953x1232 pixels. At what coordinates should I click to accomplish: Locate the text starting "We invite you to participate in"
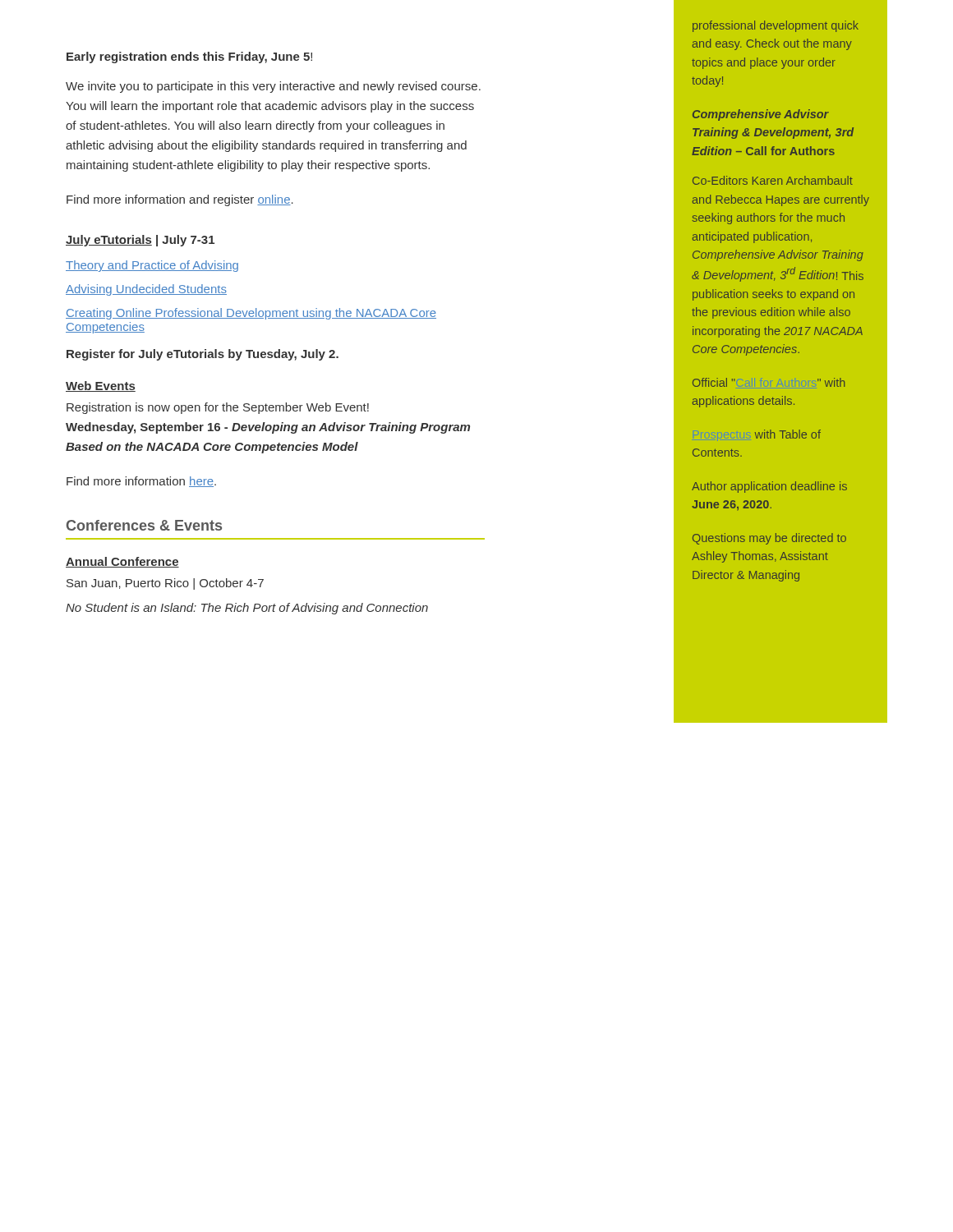pos(274,125)
